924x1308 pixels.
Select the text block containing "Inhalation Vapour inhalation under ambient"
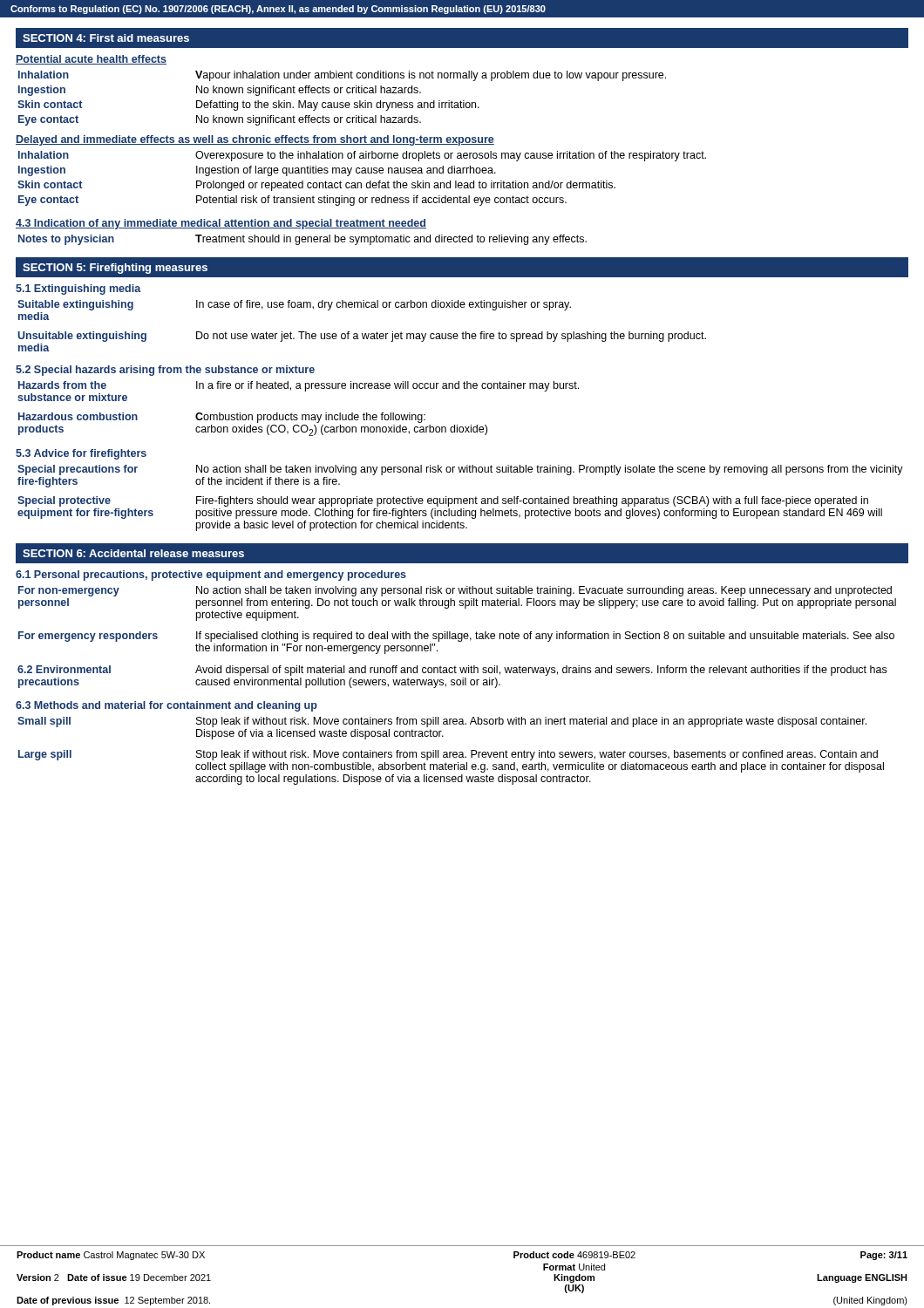462,98
